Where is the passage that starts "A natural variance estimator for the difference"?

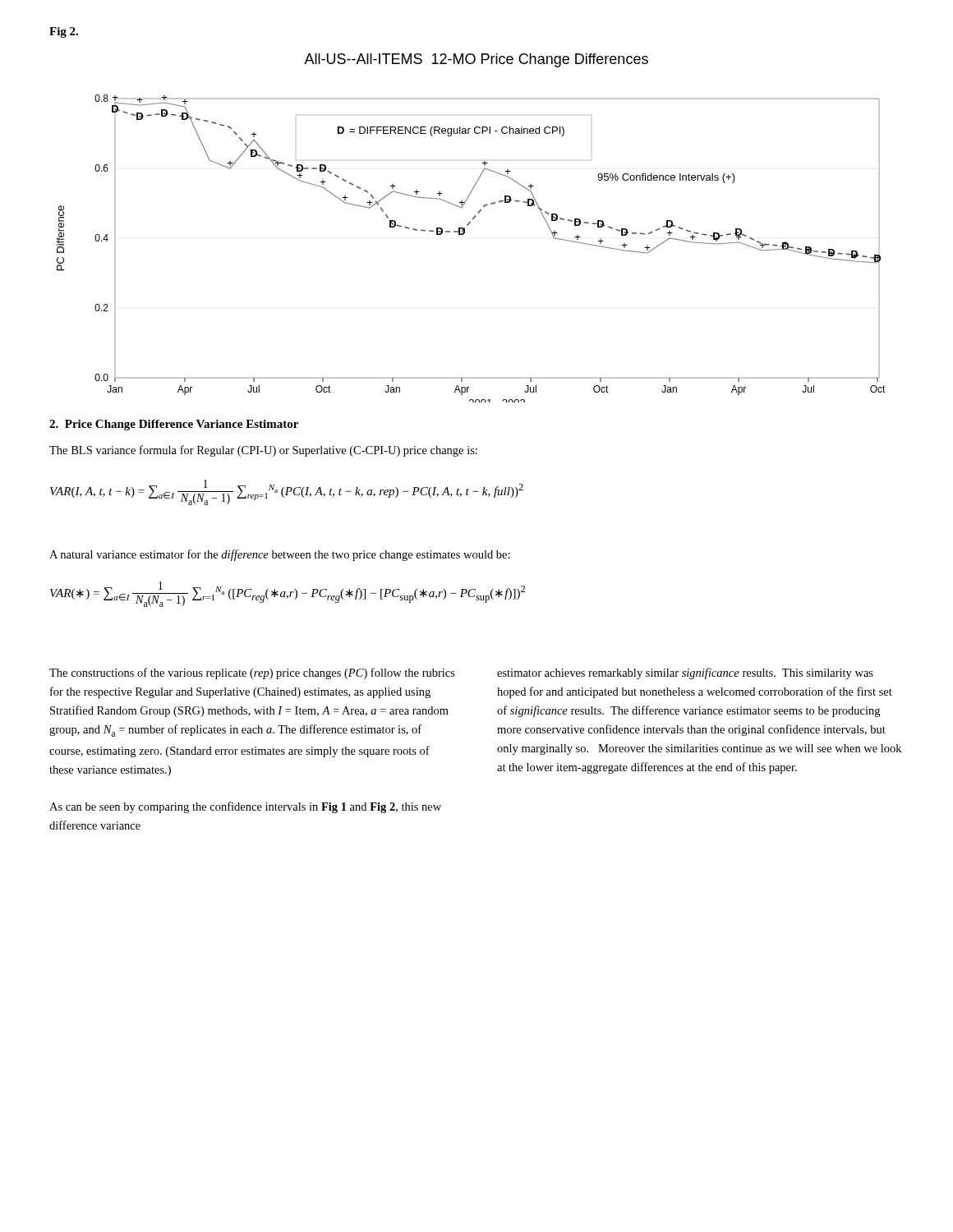[280, 554]
